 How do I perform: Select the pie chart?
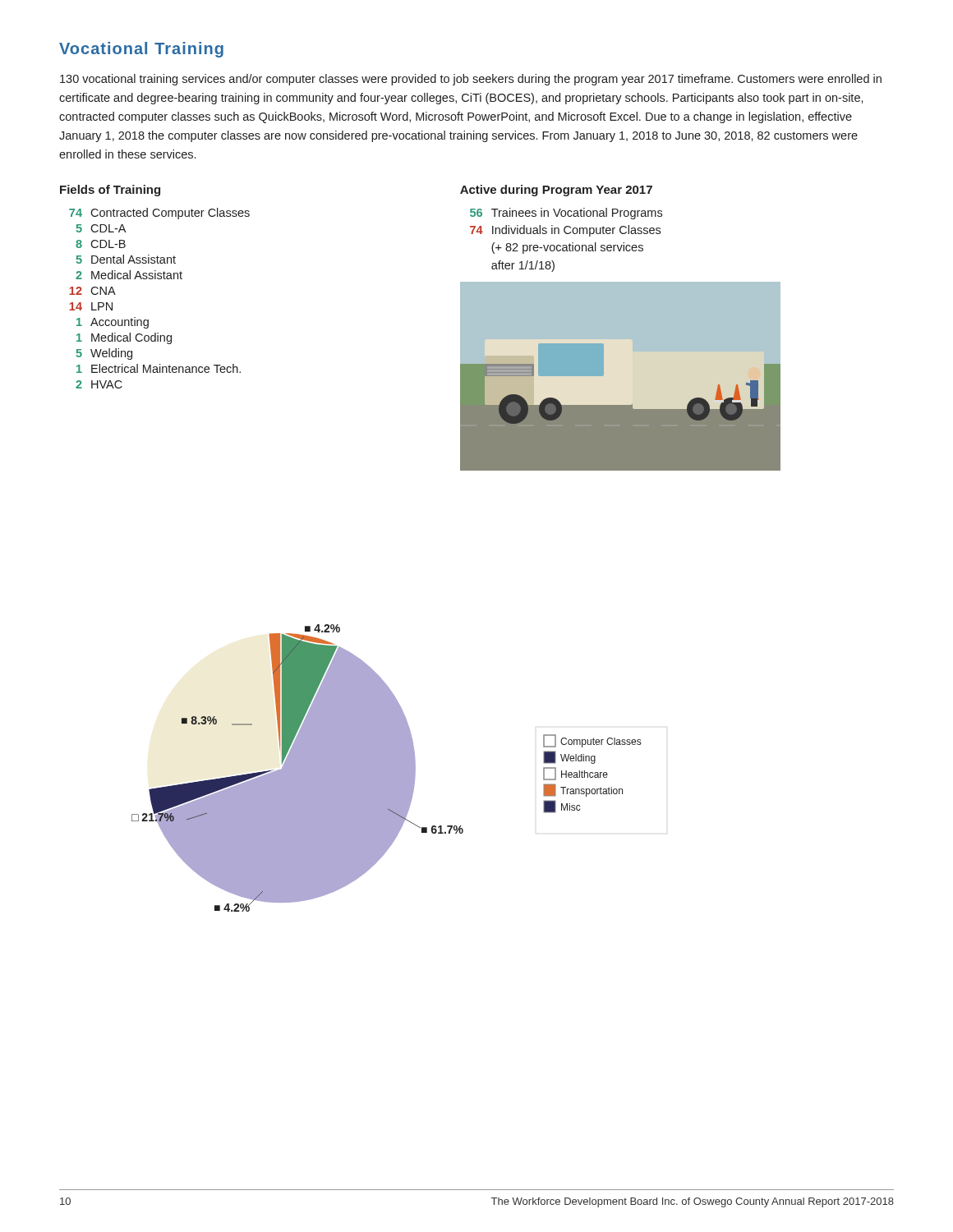pos(476,764)
